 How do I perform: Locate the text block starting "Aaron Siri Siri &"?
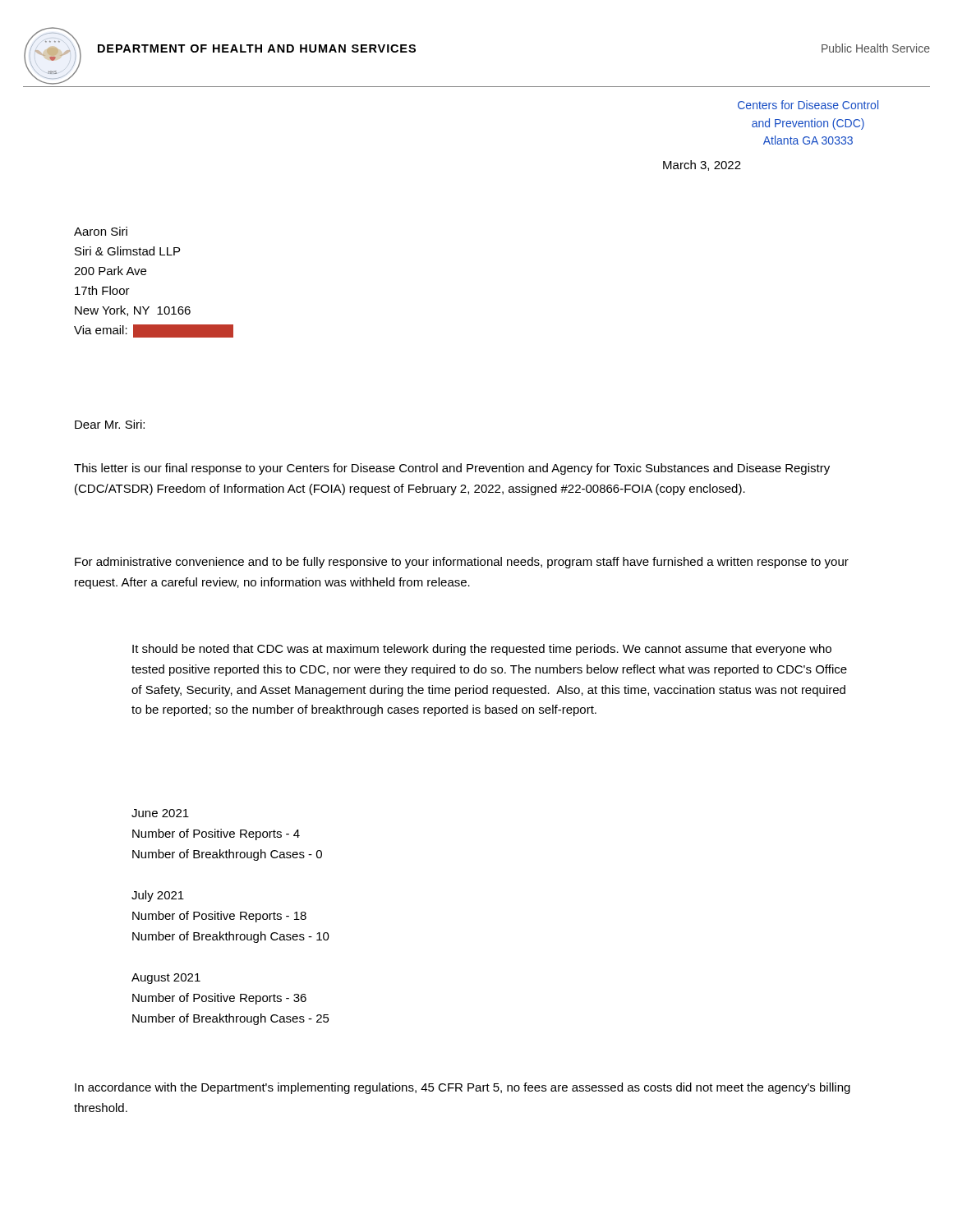pos(101,231)
